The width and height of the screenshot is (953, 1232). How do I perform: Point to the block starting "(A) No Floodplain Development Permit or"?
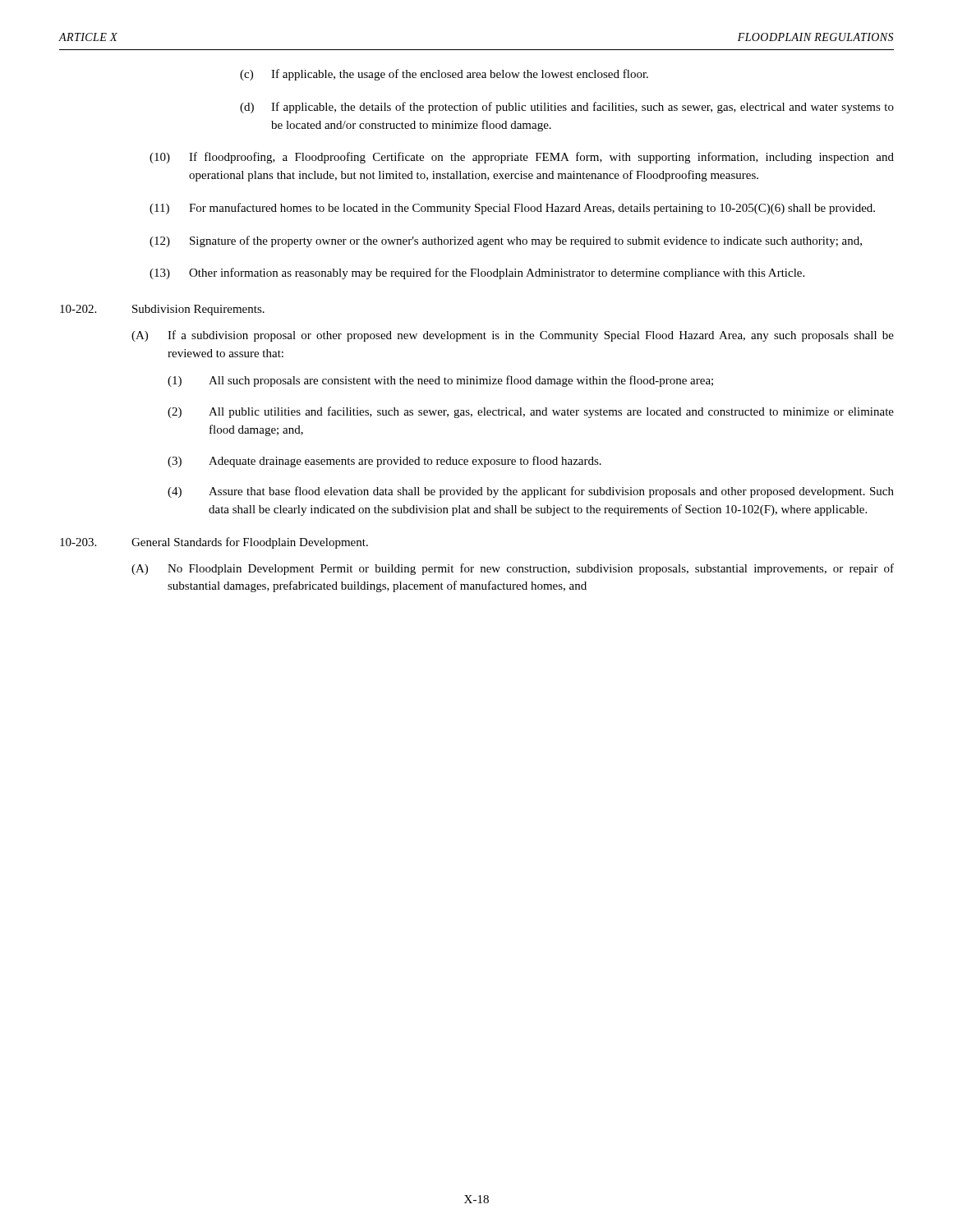[513, 578]
